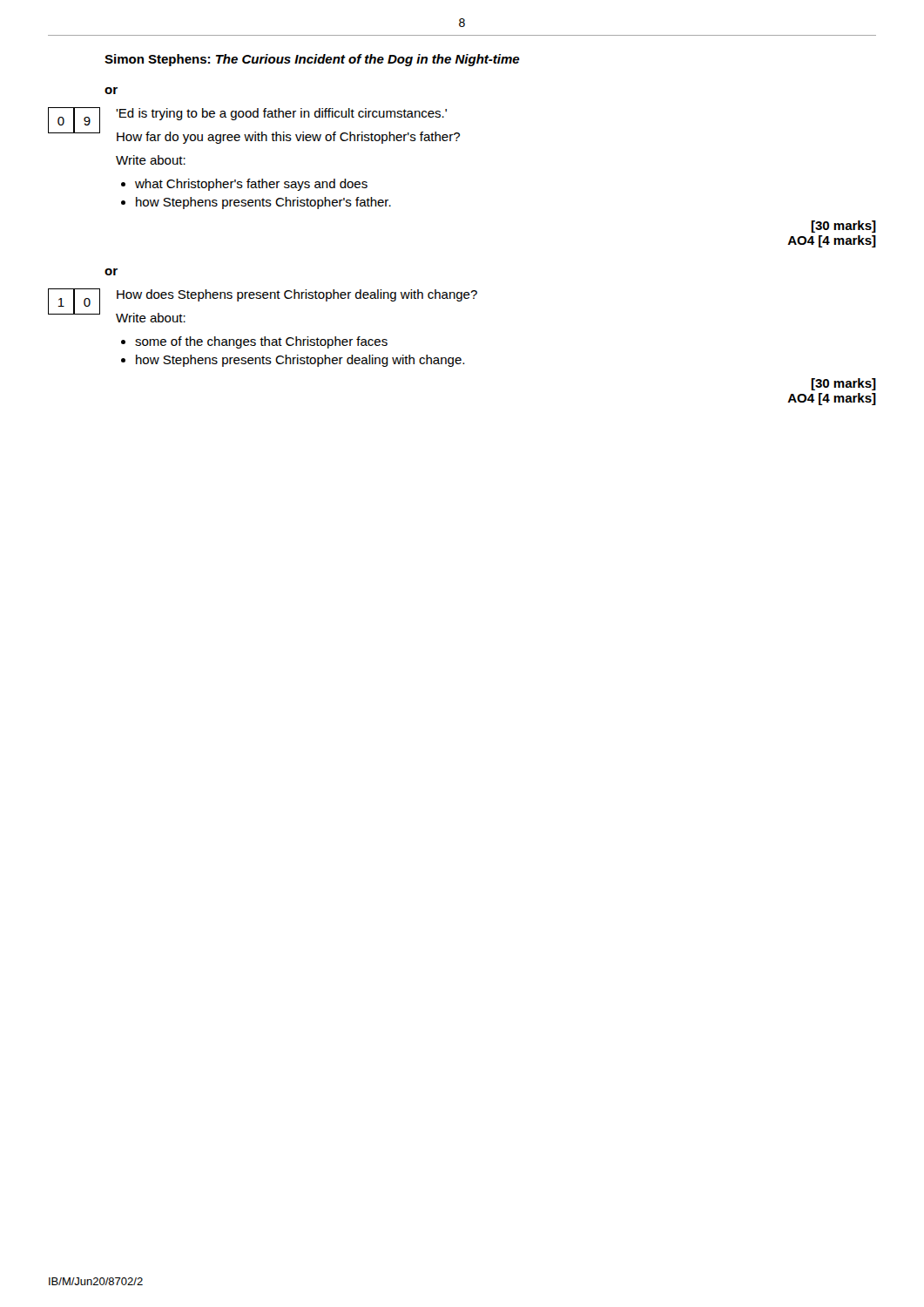Point to the block beginning "'Ed is trying"
The image size is (924, 1307).
coord(281,114)
